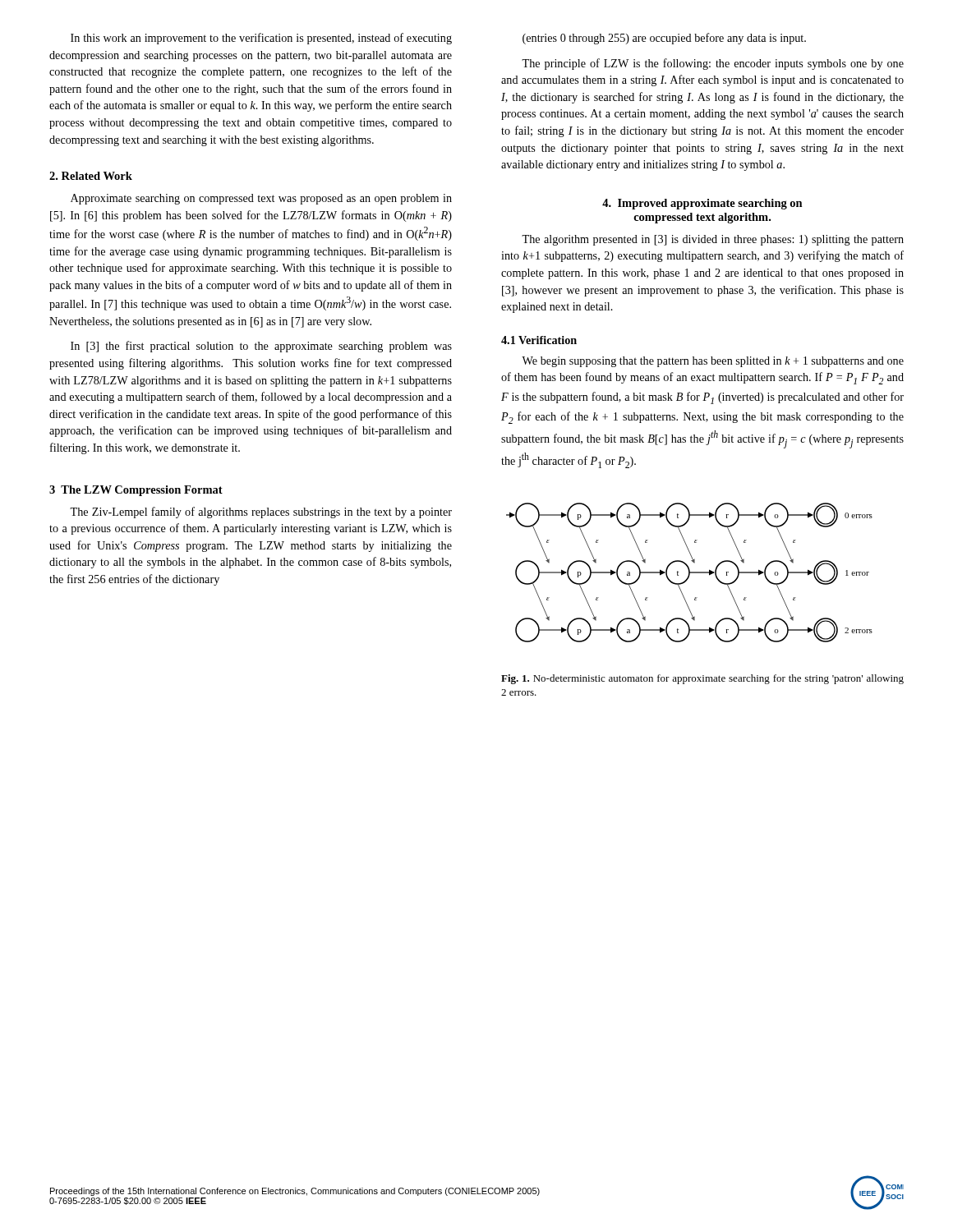Click on the block starting "4.1 Verification"
Viewport: 953px width, 1232px height.
[x=539, y=340]
